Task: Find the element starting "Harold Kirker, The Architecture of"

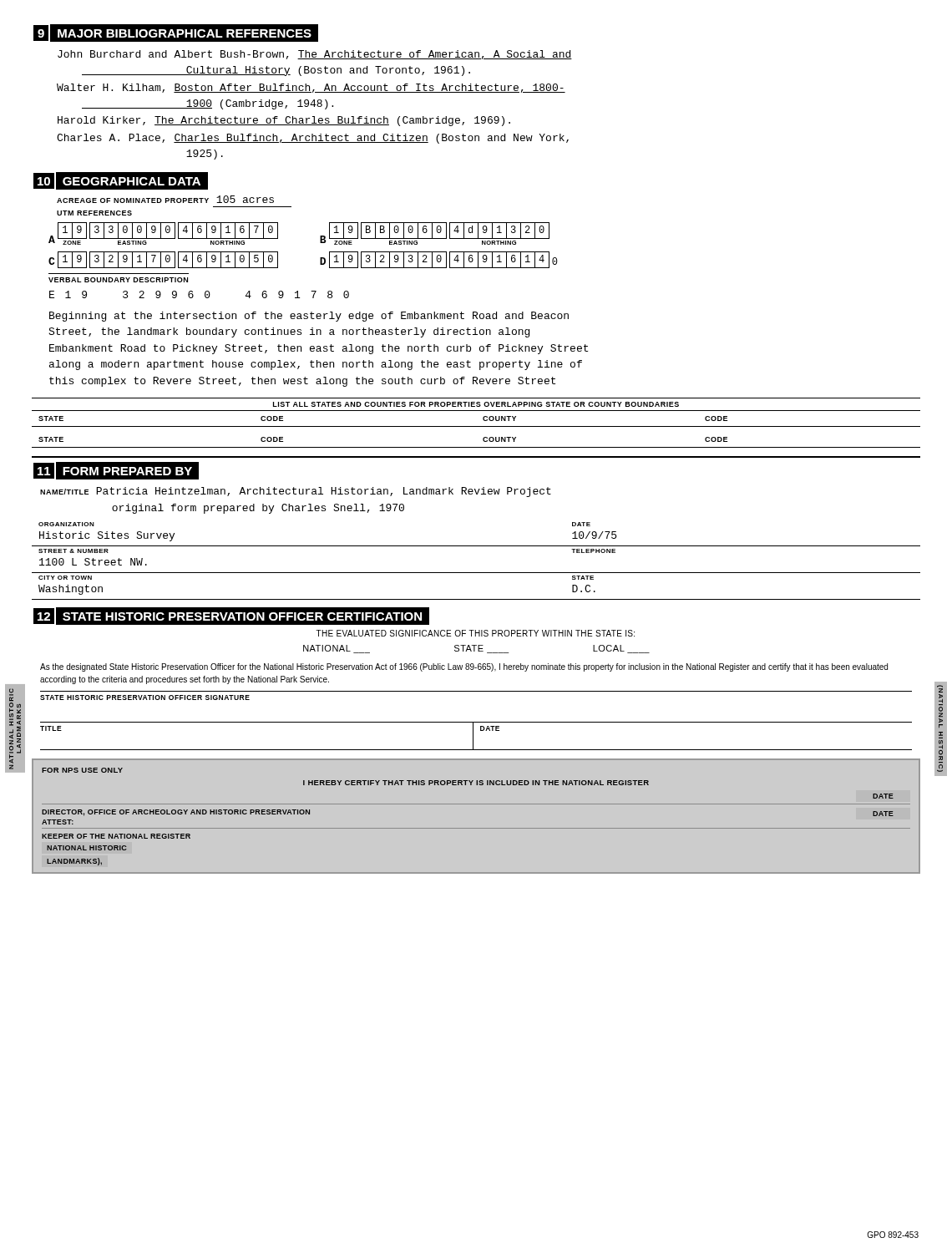Action: pyautogui.click(x=285, y=121)
